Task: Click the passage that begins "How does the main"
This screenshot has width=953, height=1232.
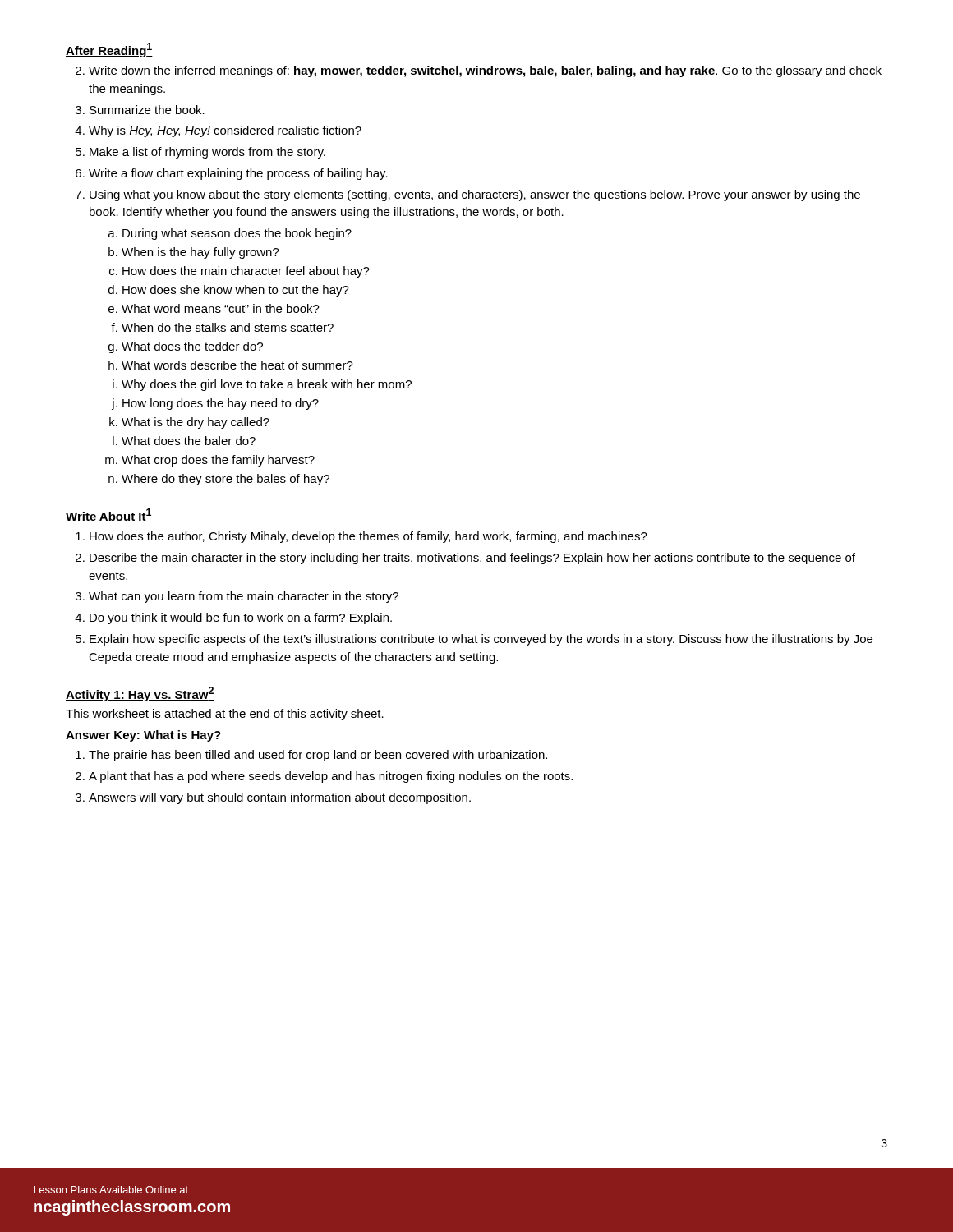Action: [246, 272]
